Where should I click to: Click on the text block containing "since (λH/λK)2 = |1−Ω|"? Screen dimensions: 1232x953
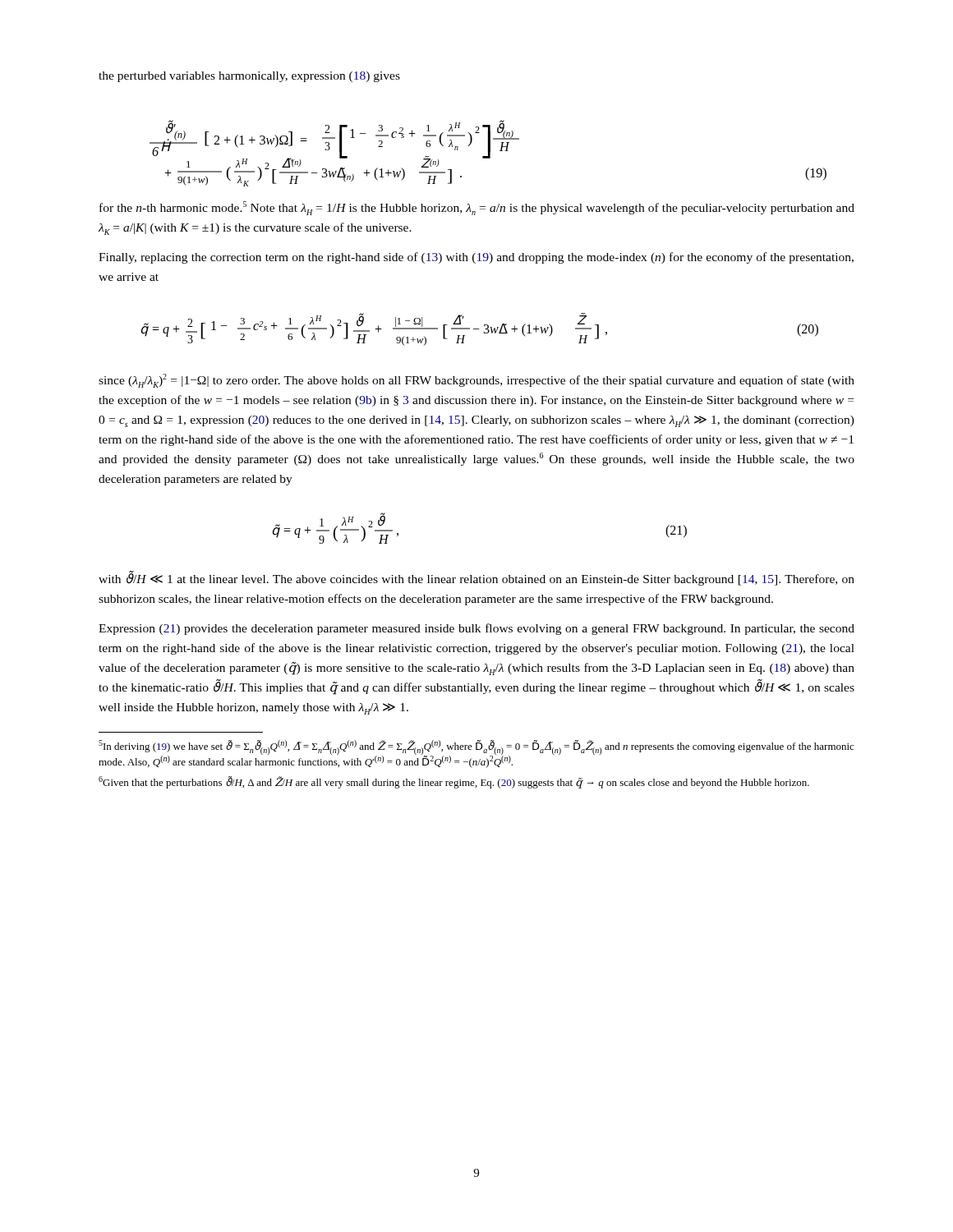pyautogui.click(x=476, y=429)
